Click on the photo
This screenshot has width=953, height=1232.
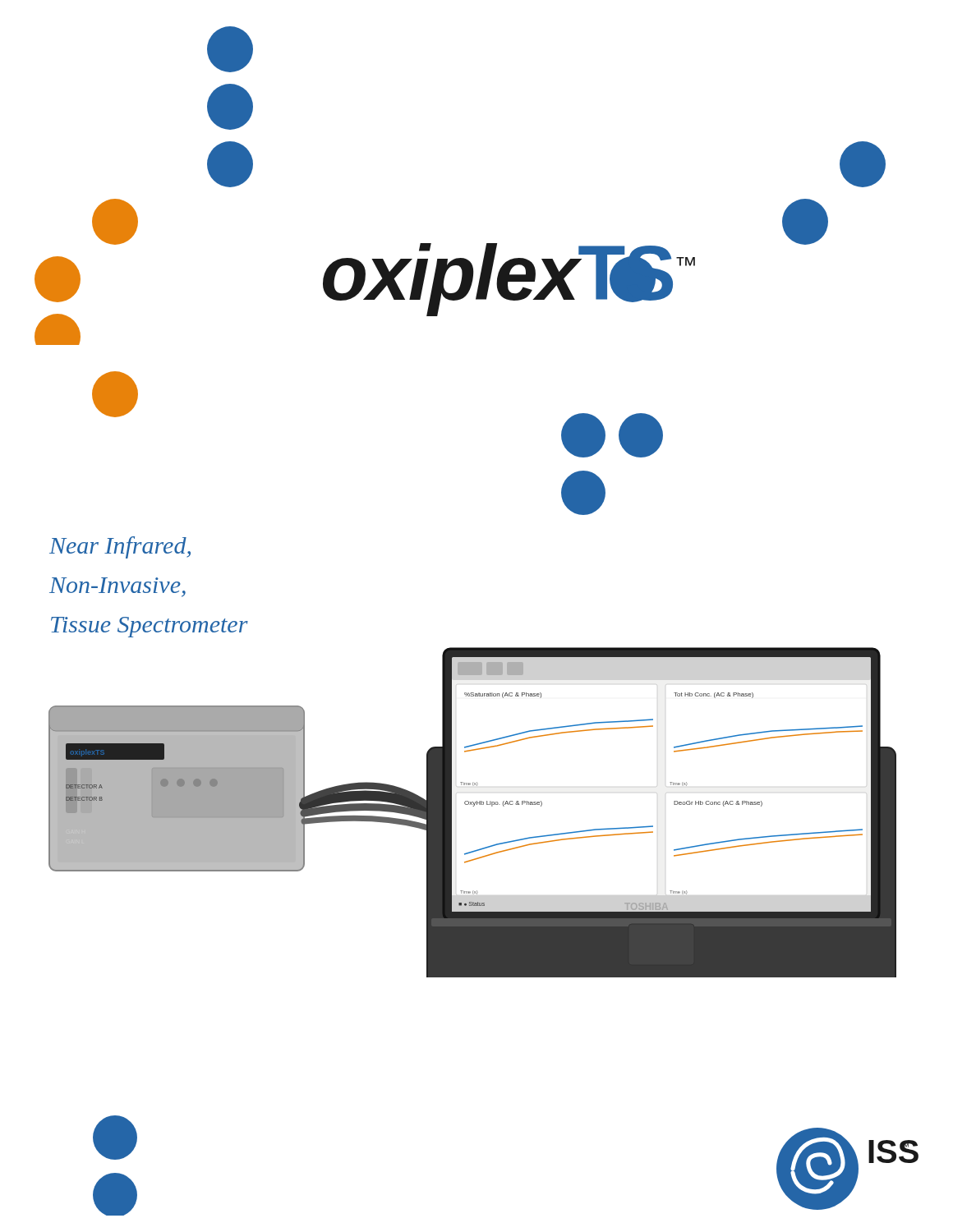(x=476, y=801)
